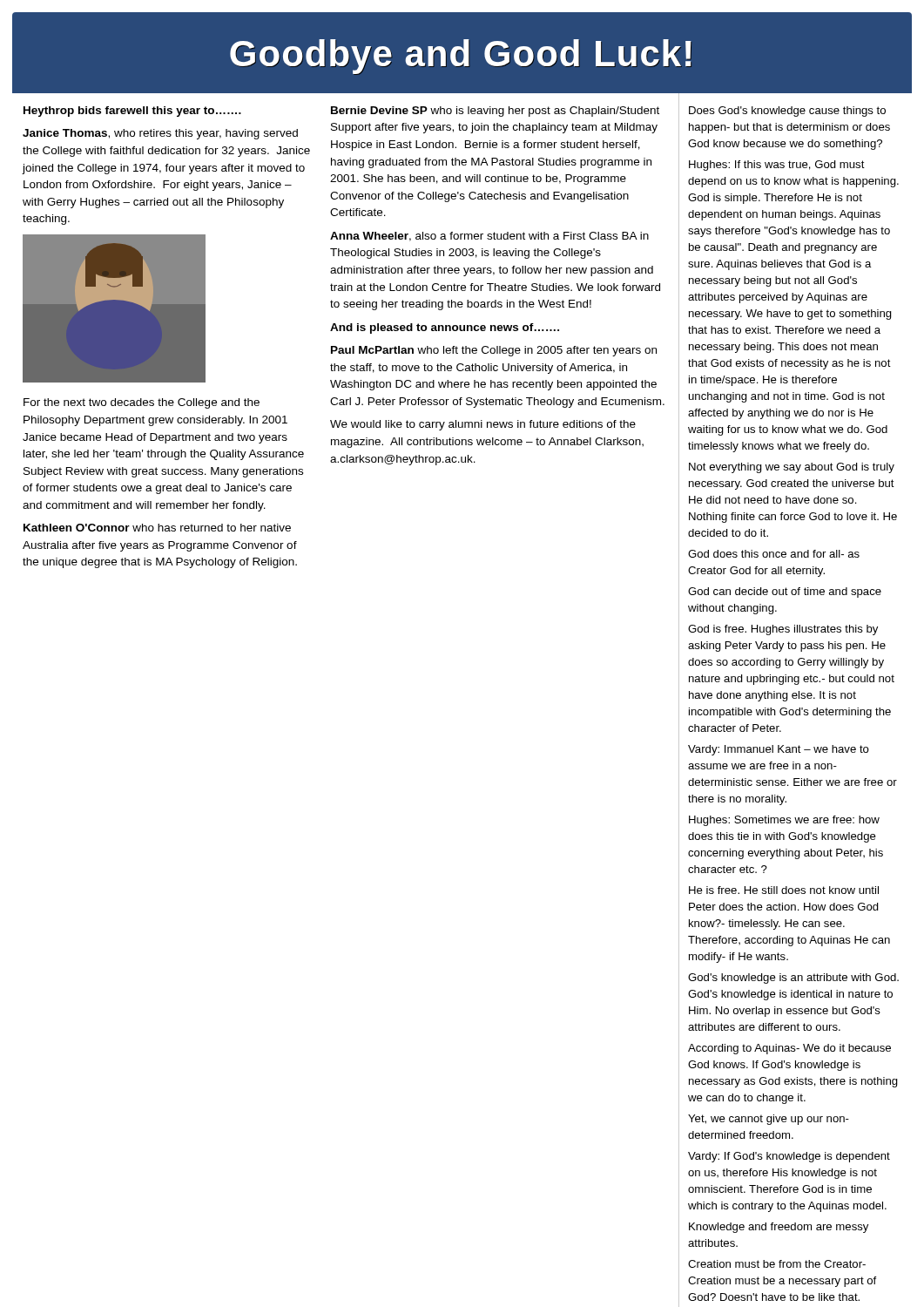Select the photo
924x1307 pixels.
(168, 311)
